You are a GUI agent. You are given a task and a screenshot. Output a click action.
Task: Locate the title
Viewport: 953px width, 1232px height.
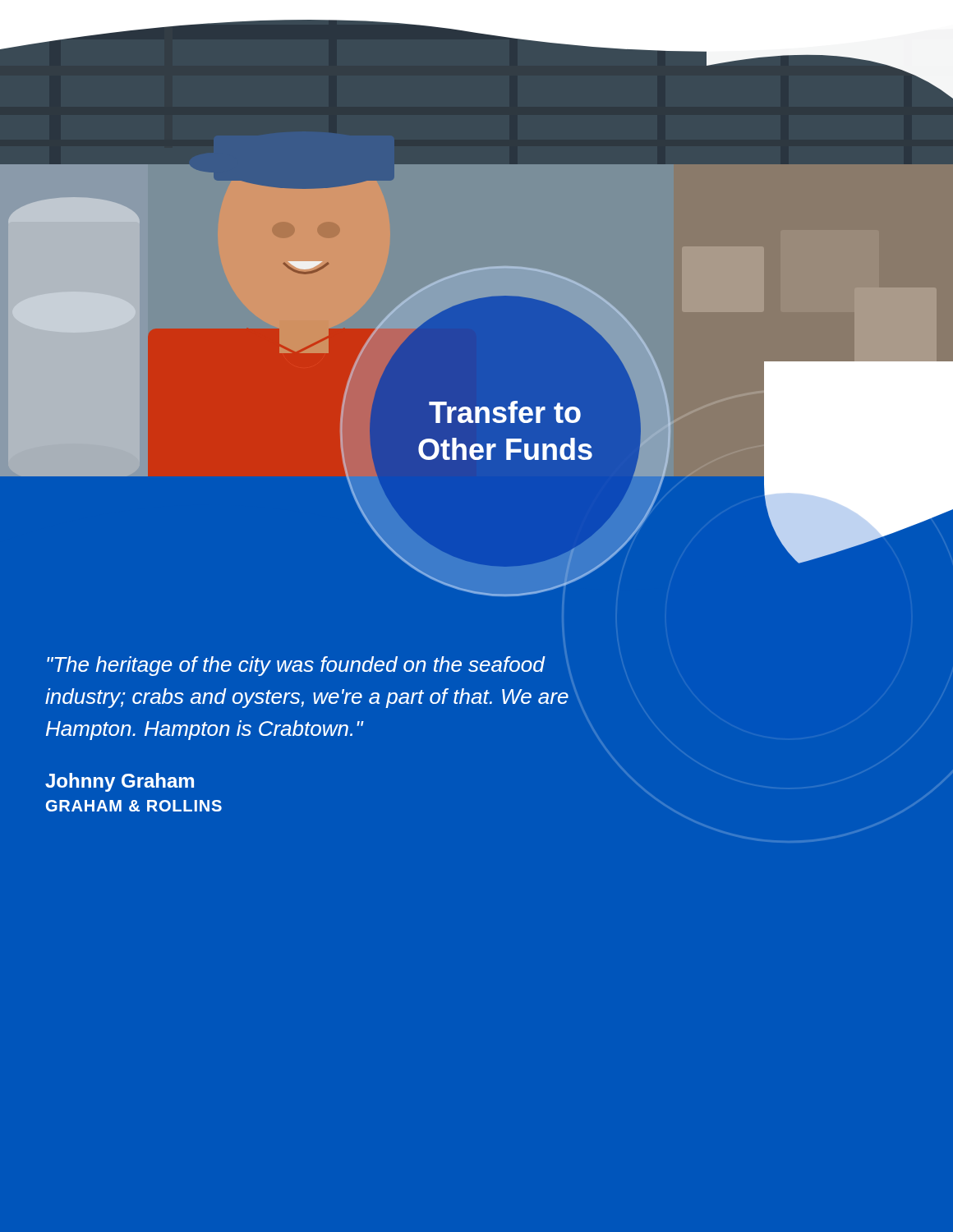pos(505,431)
